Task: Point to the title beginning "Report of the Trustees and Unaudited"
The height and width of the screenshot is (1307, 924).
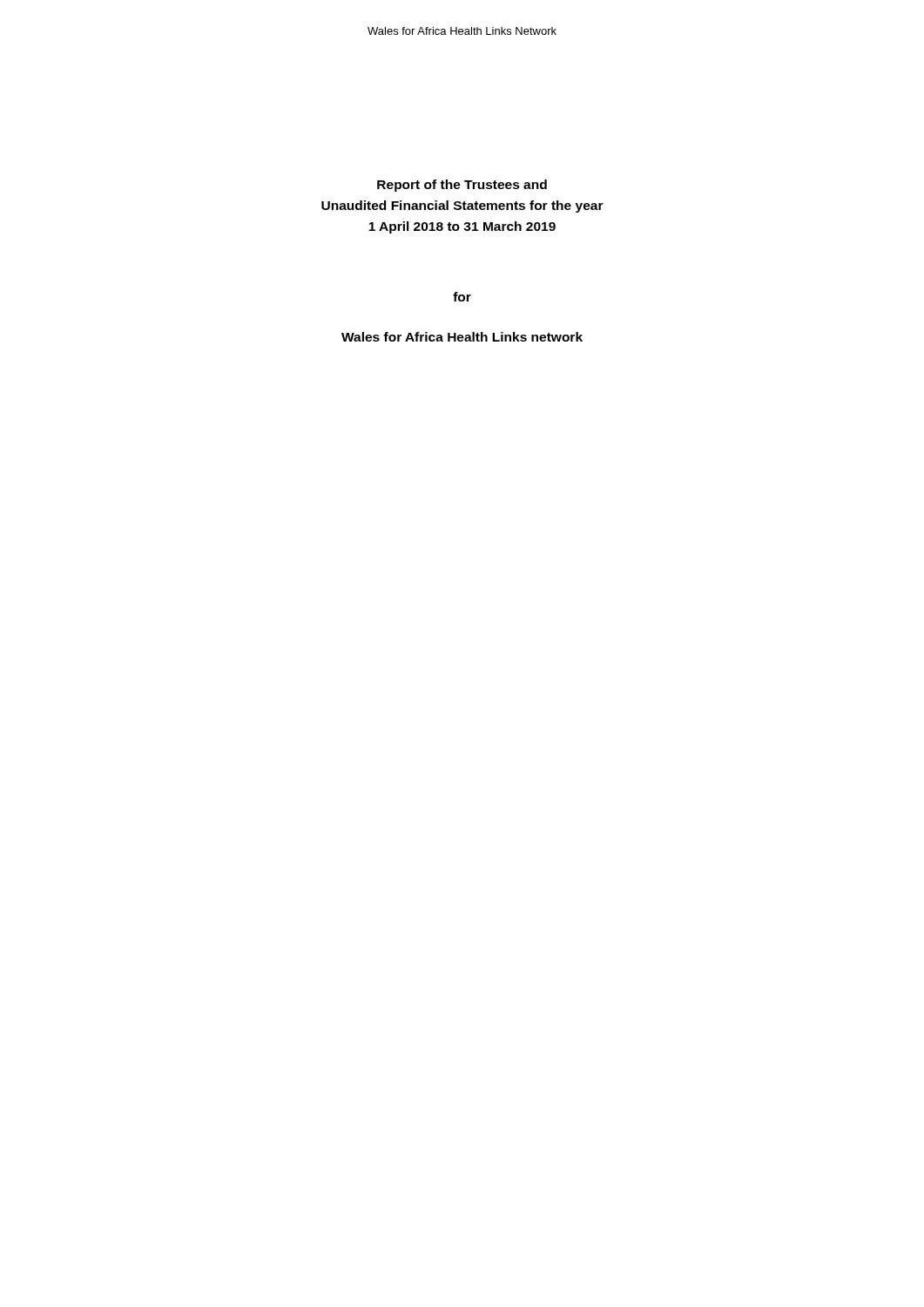Action: point(462,205)
